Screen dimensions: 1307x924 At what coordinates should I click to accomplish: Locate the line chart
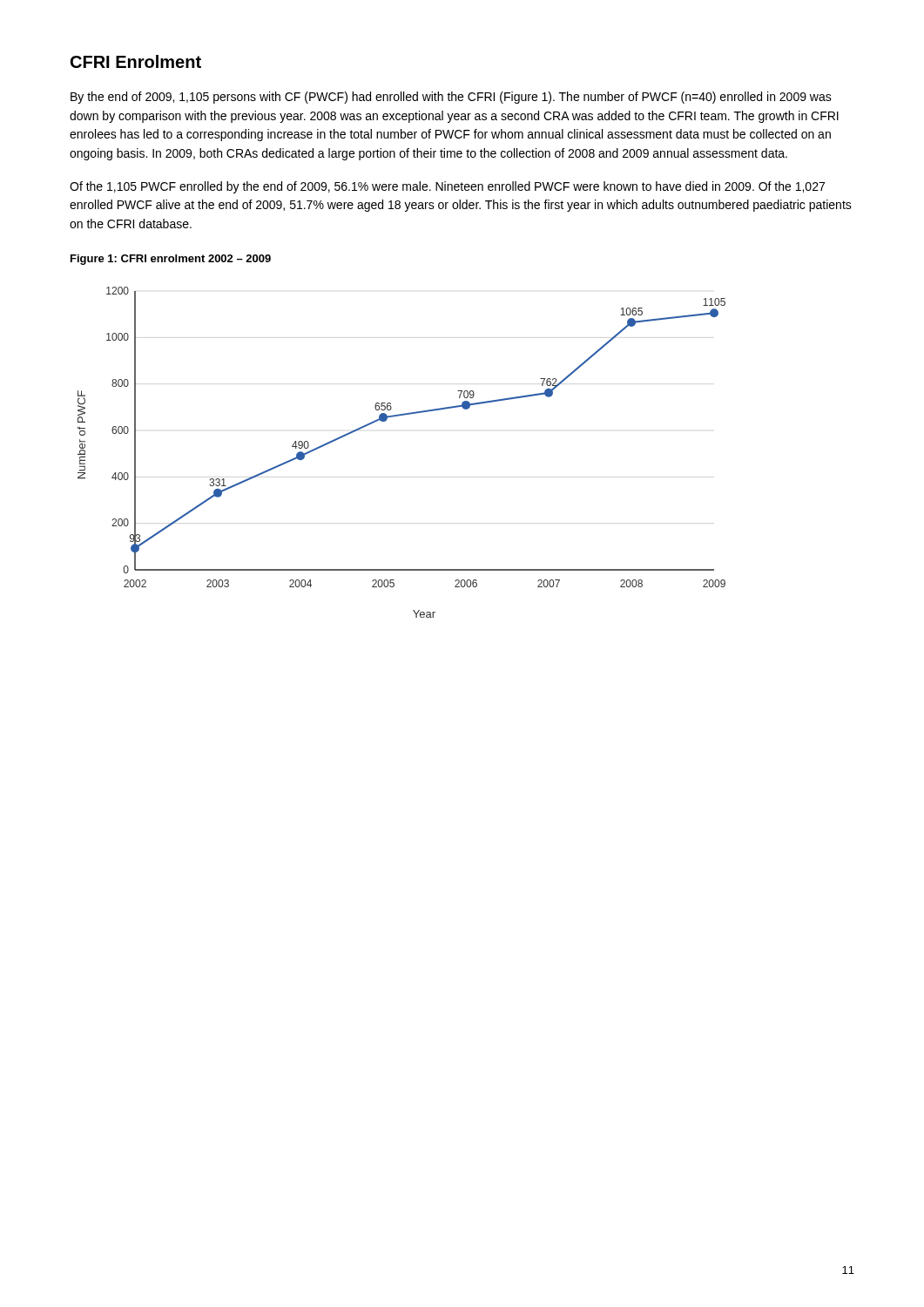462,458
